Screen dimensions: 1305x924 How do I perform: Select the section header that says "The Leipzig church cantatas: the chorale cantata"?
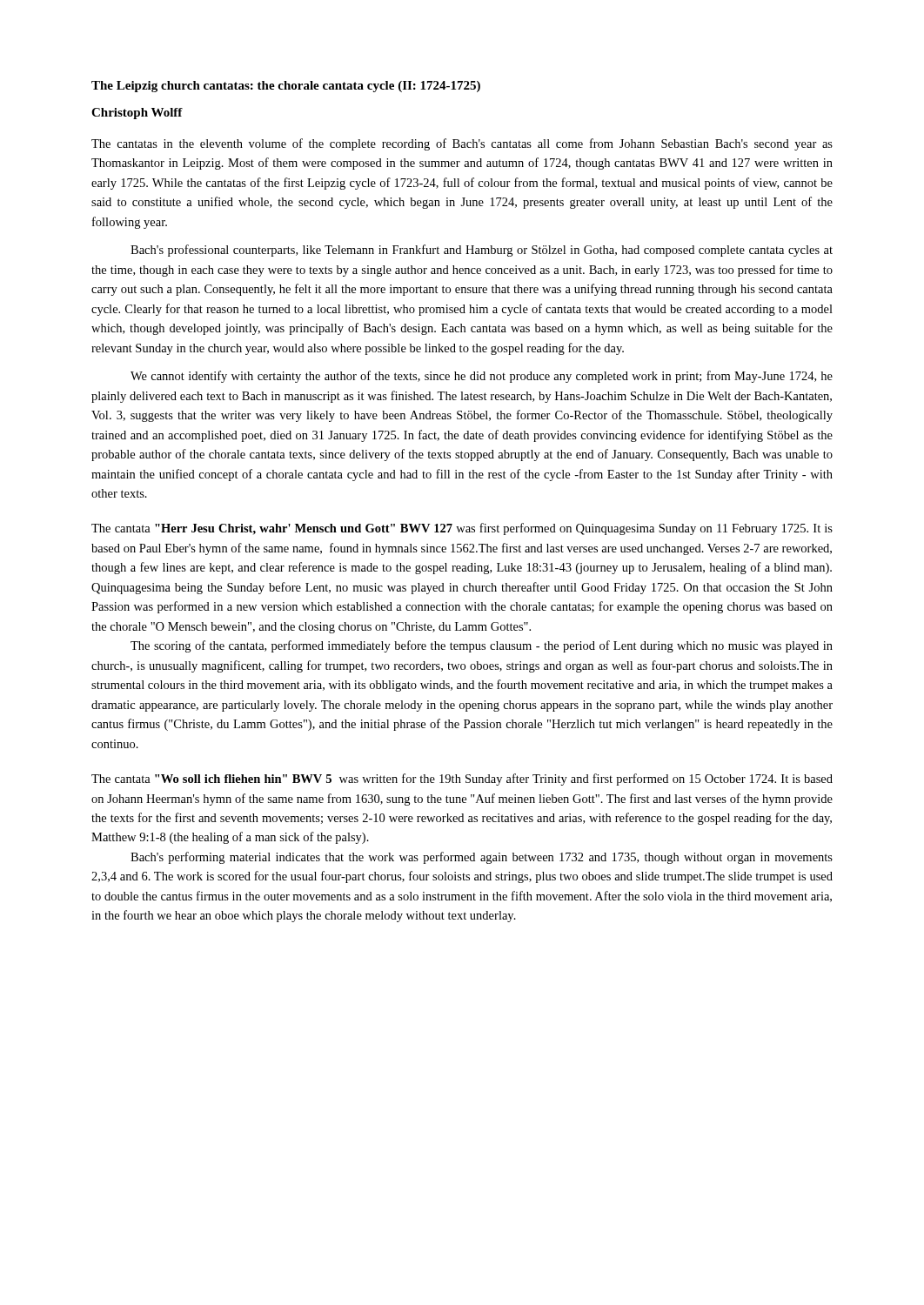[286, 85]
